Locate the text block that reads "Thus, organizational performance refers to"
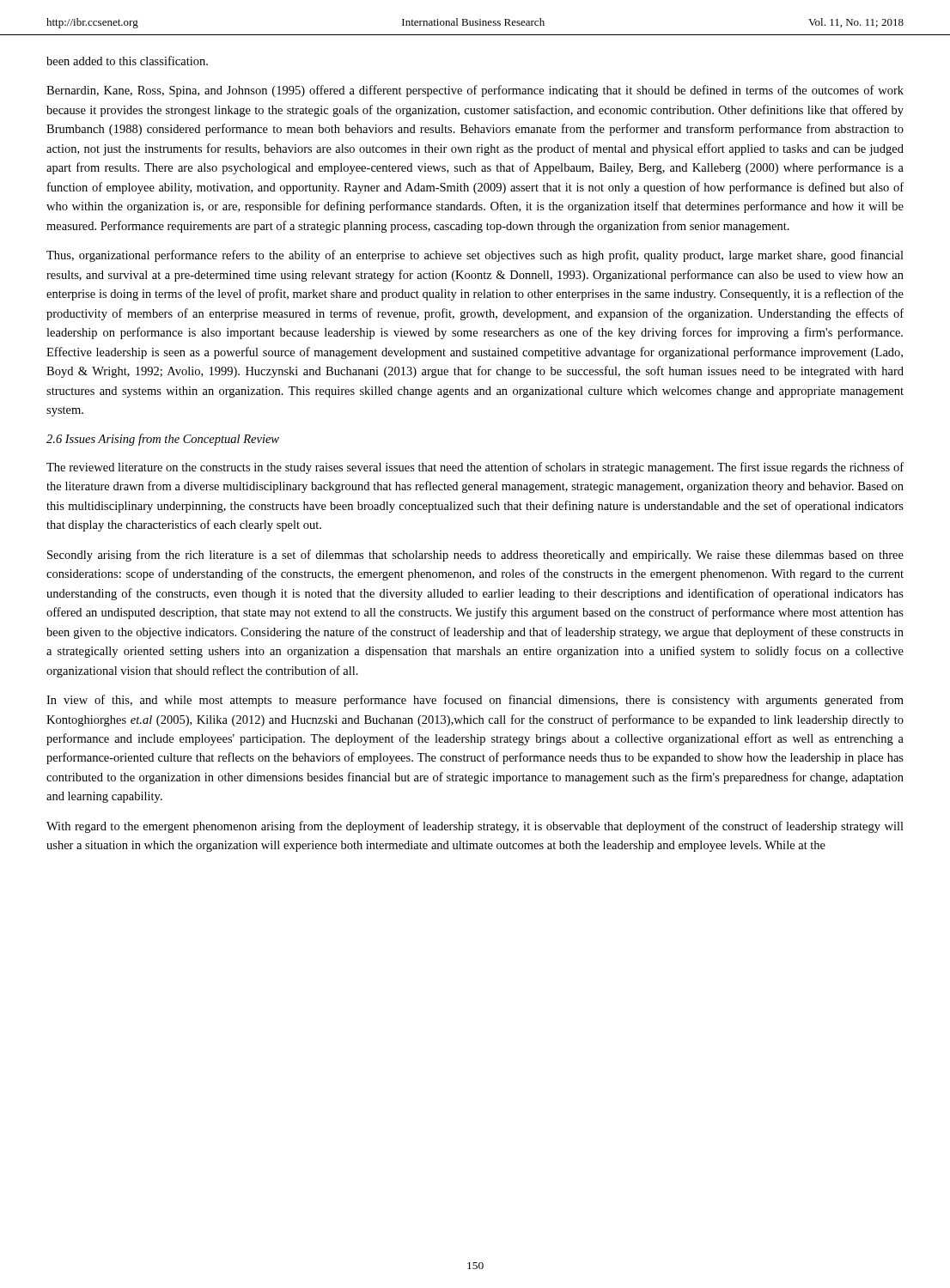 (475, 332)
